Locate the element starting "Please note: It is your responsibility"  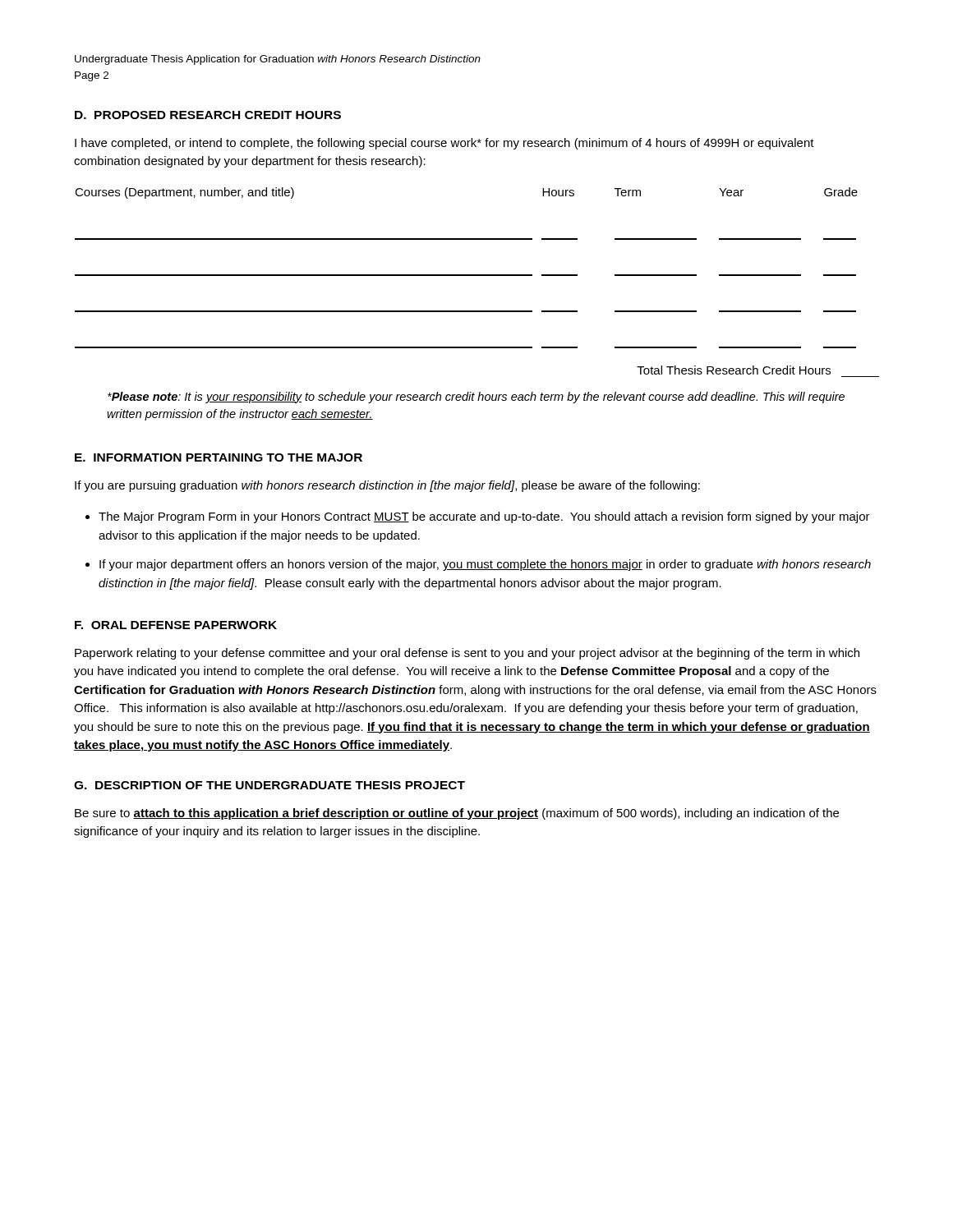coord(476,405)
